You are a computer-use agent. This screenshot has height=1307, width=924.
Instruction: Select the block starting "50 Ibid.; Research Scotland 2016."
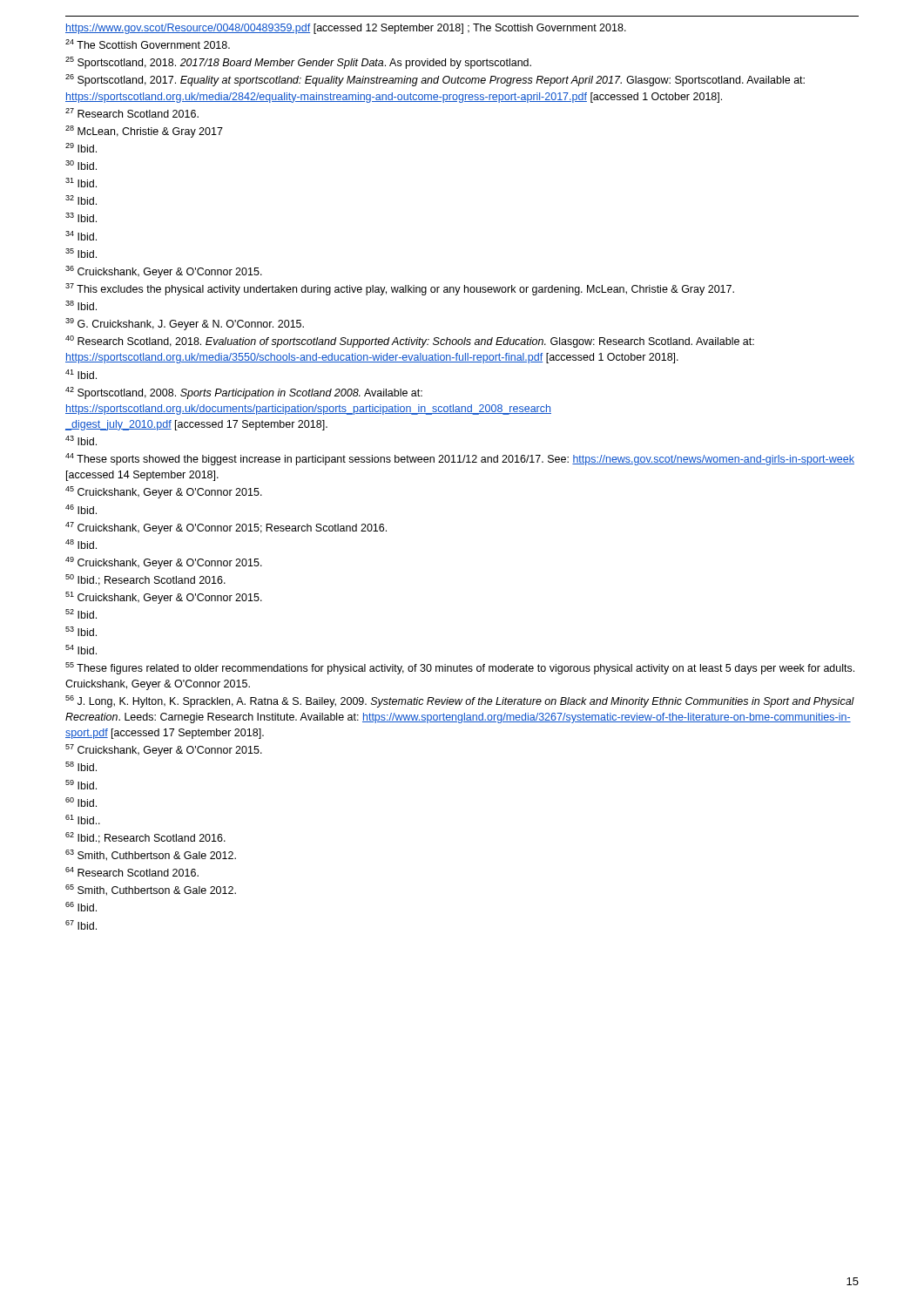pyautogui.click(x=146, y=579)
